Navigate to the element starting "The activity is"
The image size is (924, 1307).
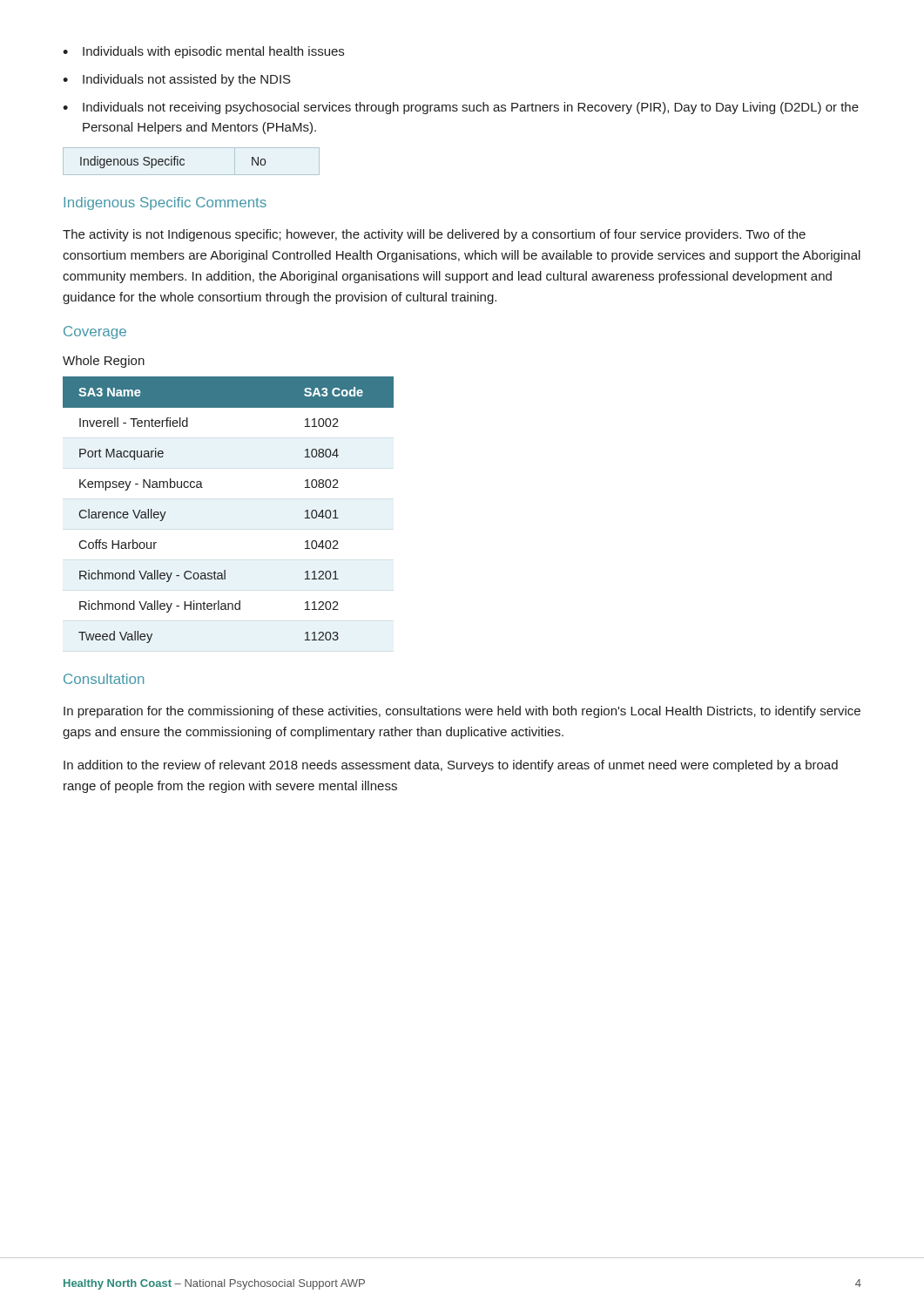pos(462,265)
